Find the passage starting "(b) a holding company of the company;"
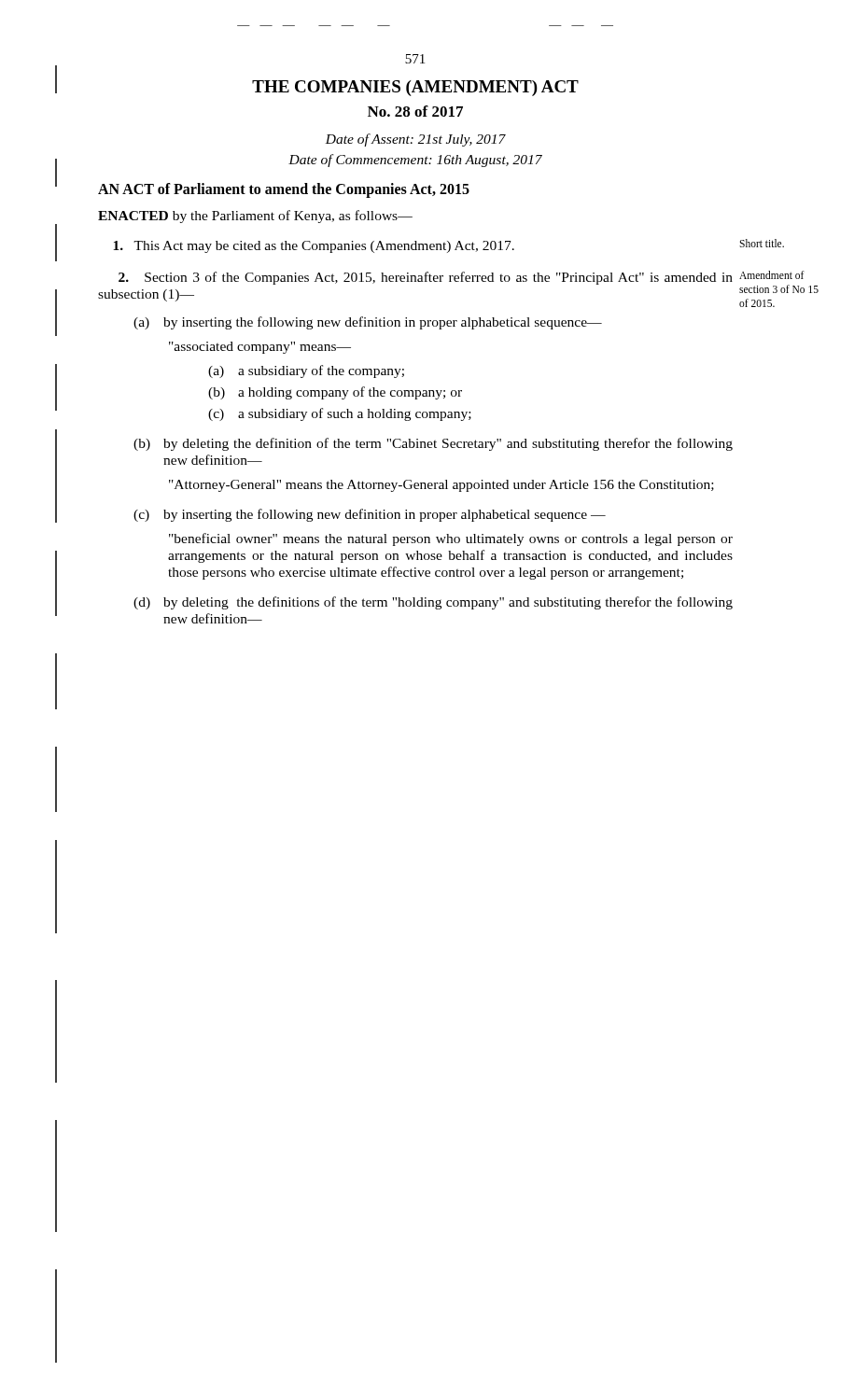 click(470, 392)
